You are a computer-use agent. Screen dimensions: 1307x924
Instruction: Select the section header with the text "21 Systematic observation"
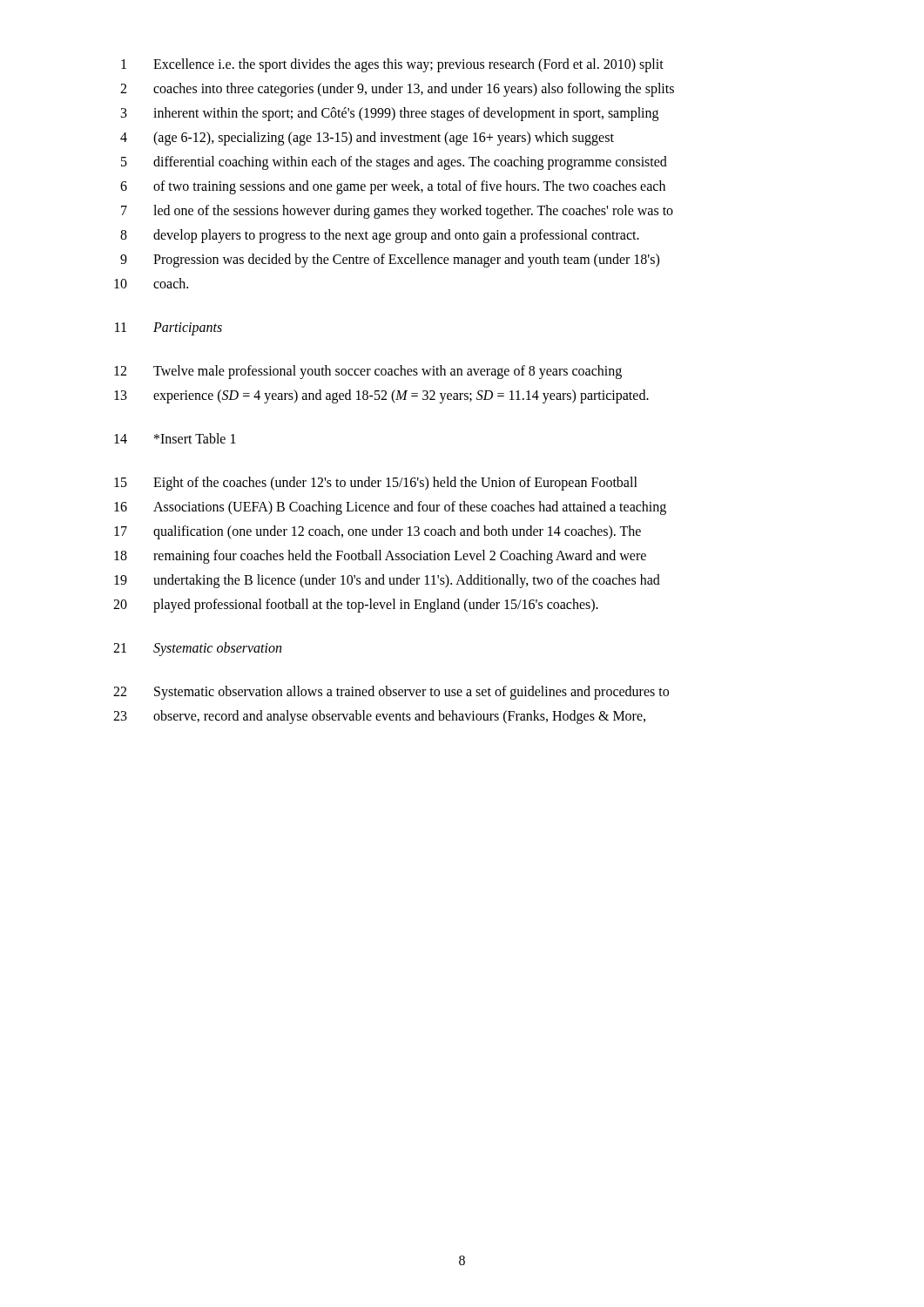click(x=197, y=649)
